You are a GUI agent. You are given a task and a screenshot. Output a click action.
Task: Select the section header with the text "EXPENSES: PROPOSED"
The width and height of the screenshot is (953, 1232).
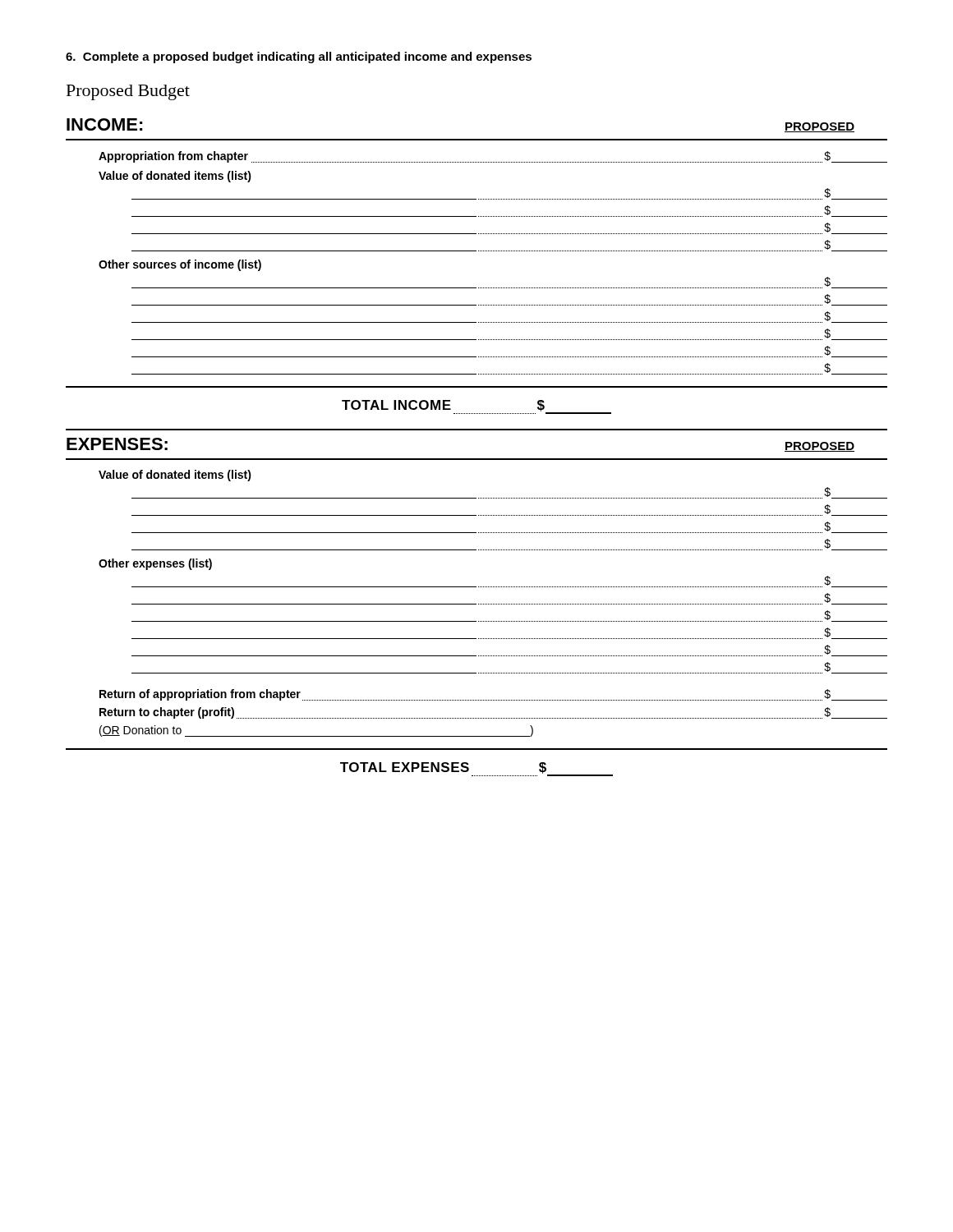(x=120, y=445)
